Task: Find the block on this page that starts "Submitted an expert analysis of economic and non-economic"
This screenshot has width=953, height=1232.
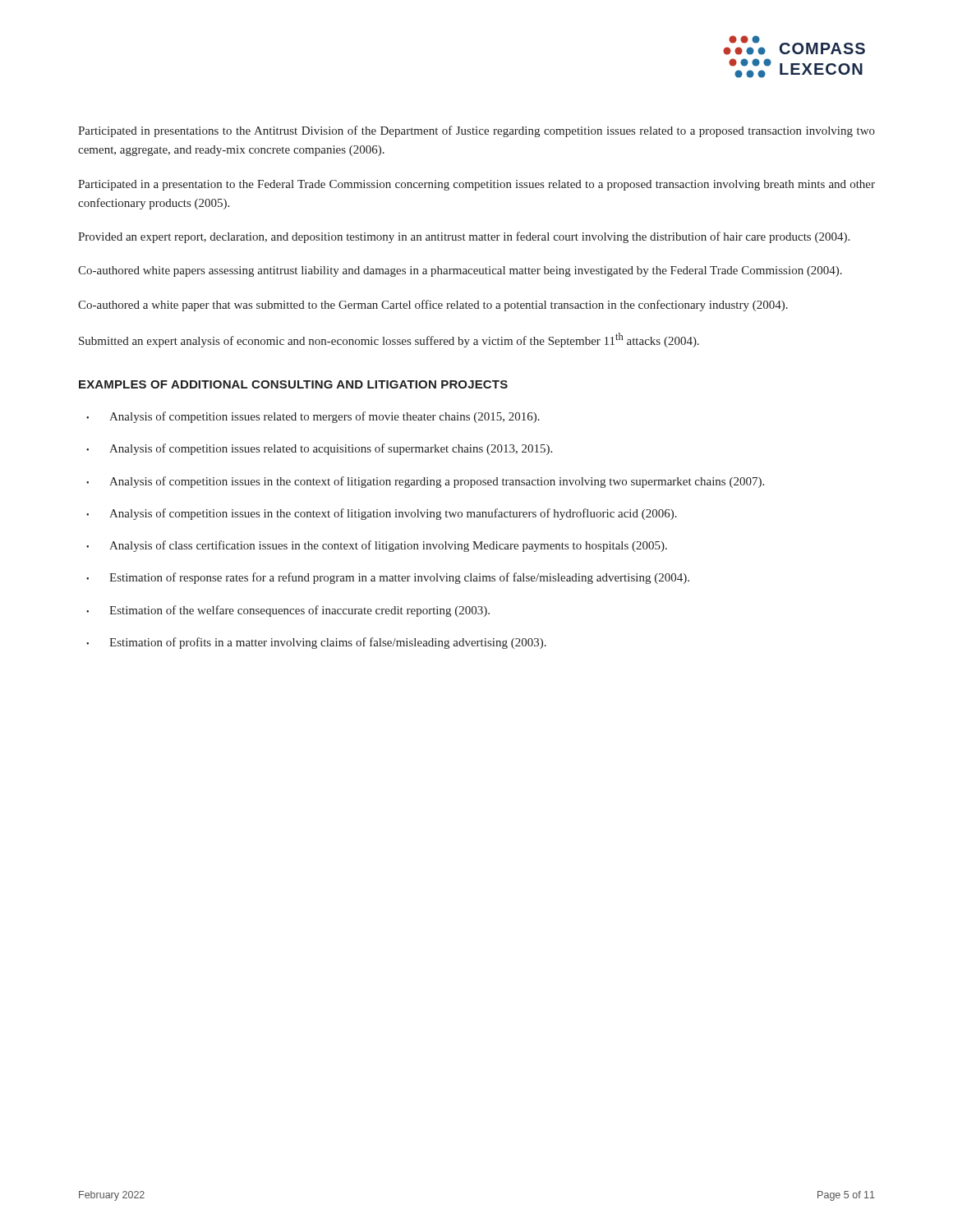Action: pyautogui.click(x=389, y=339)
